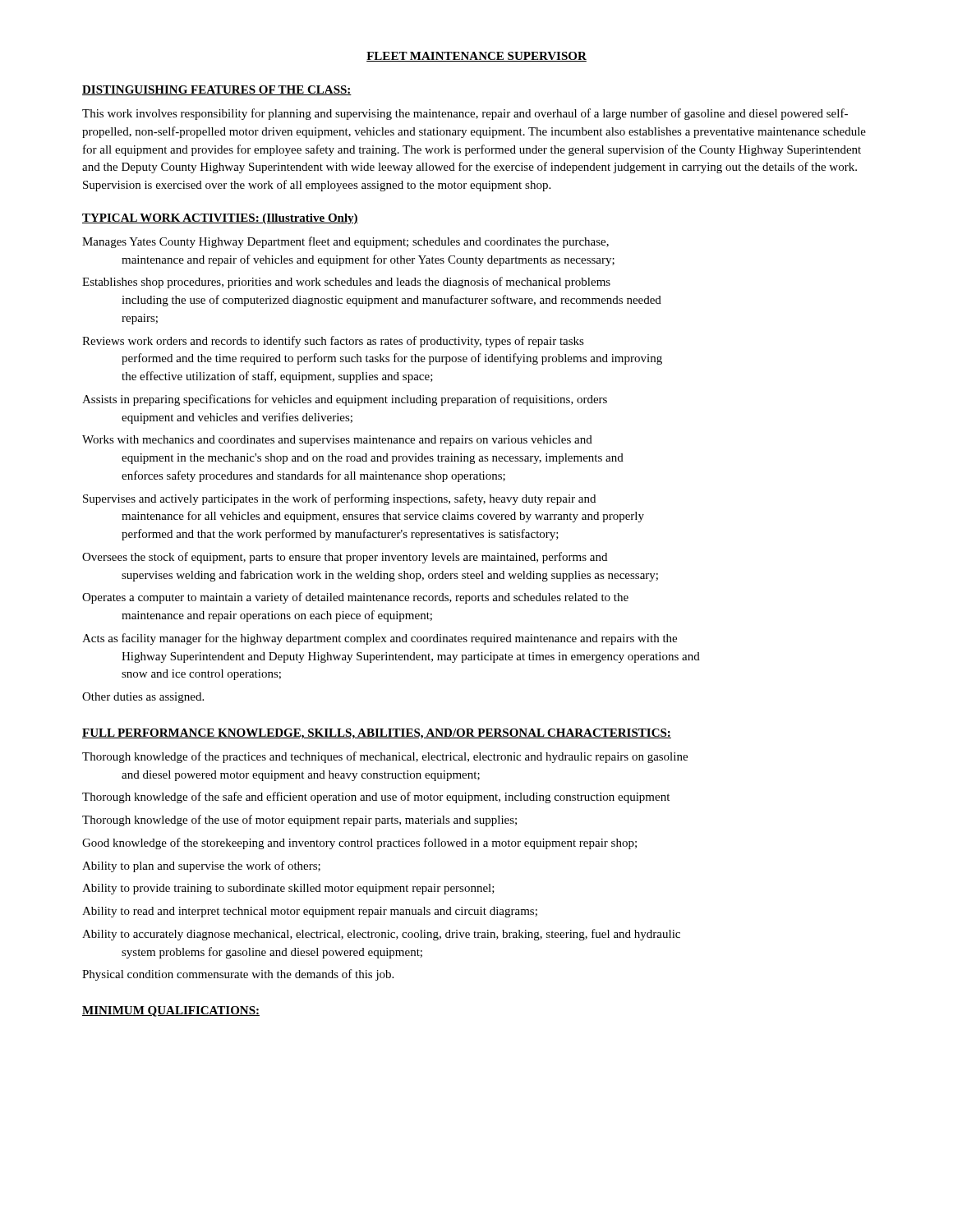953x1232 pixels.
Task: Find the list item that reads "Oversees the stock of"
Action: coord(371,566)
